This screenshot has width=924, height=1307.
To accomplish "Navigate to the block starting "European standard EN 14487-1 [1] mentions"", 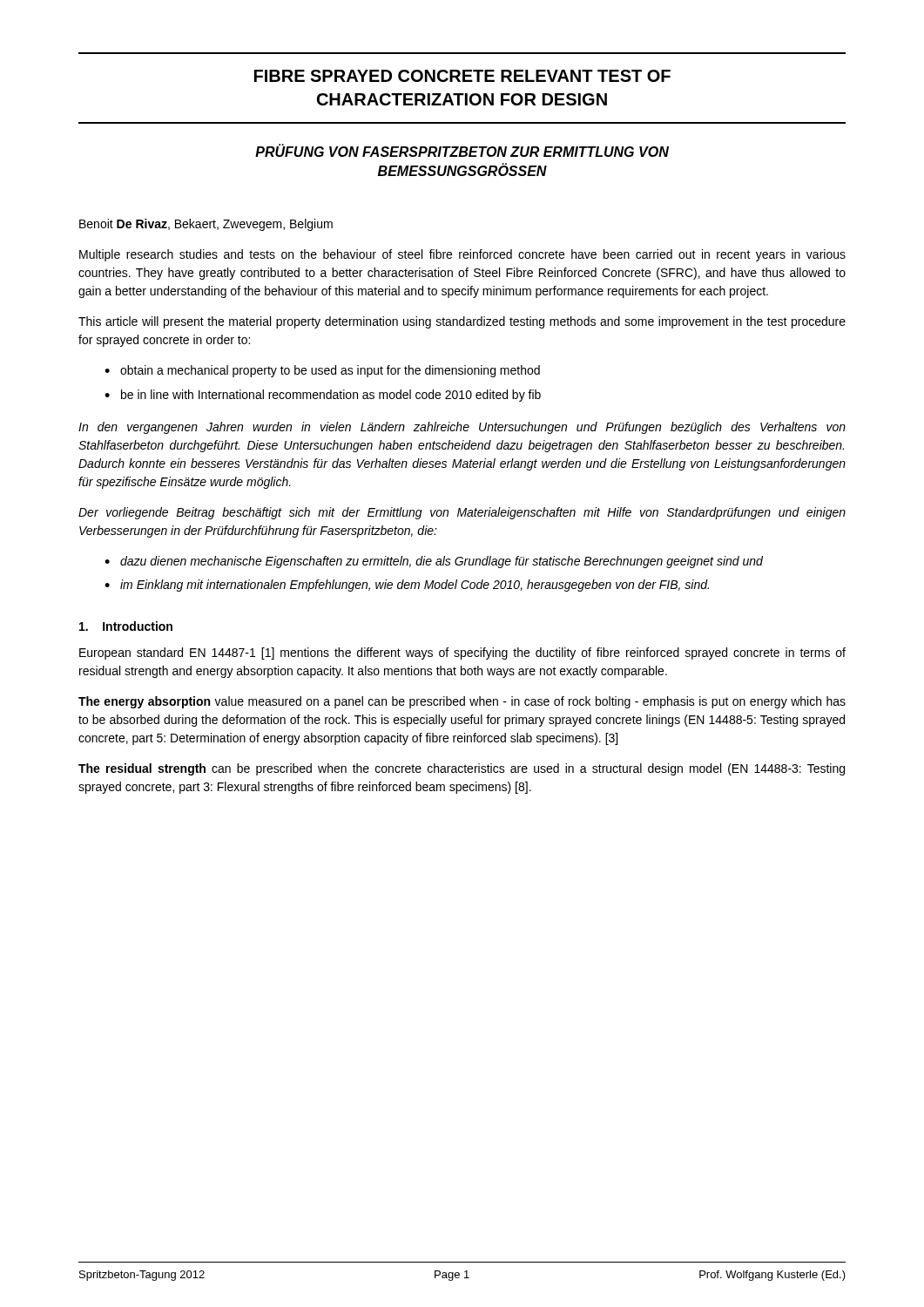I will click(x=462, y=662).
